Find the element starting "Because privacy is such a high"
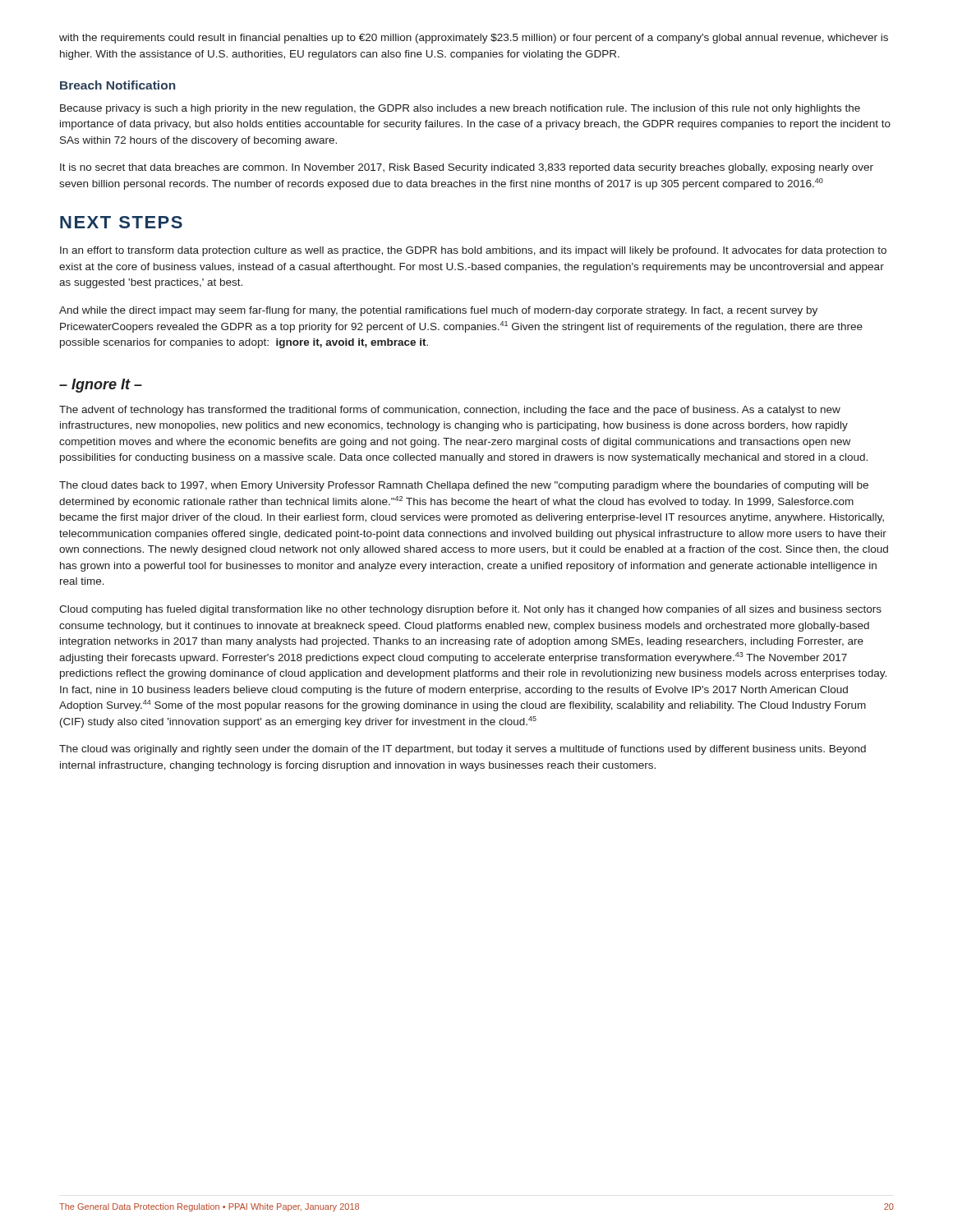 pyautogui.click(x=476, y=124)
